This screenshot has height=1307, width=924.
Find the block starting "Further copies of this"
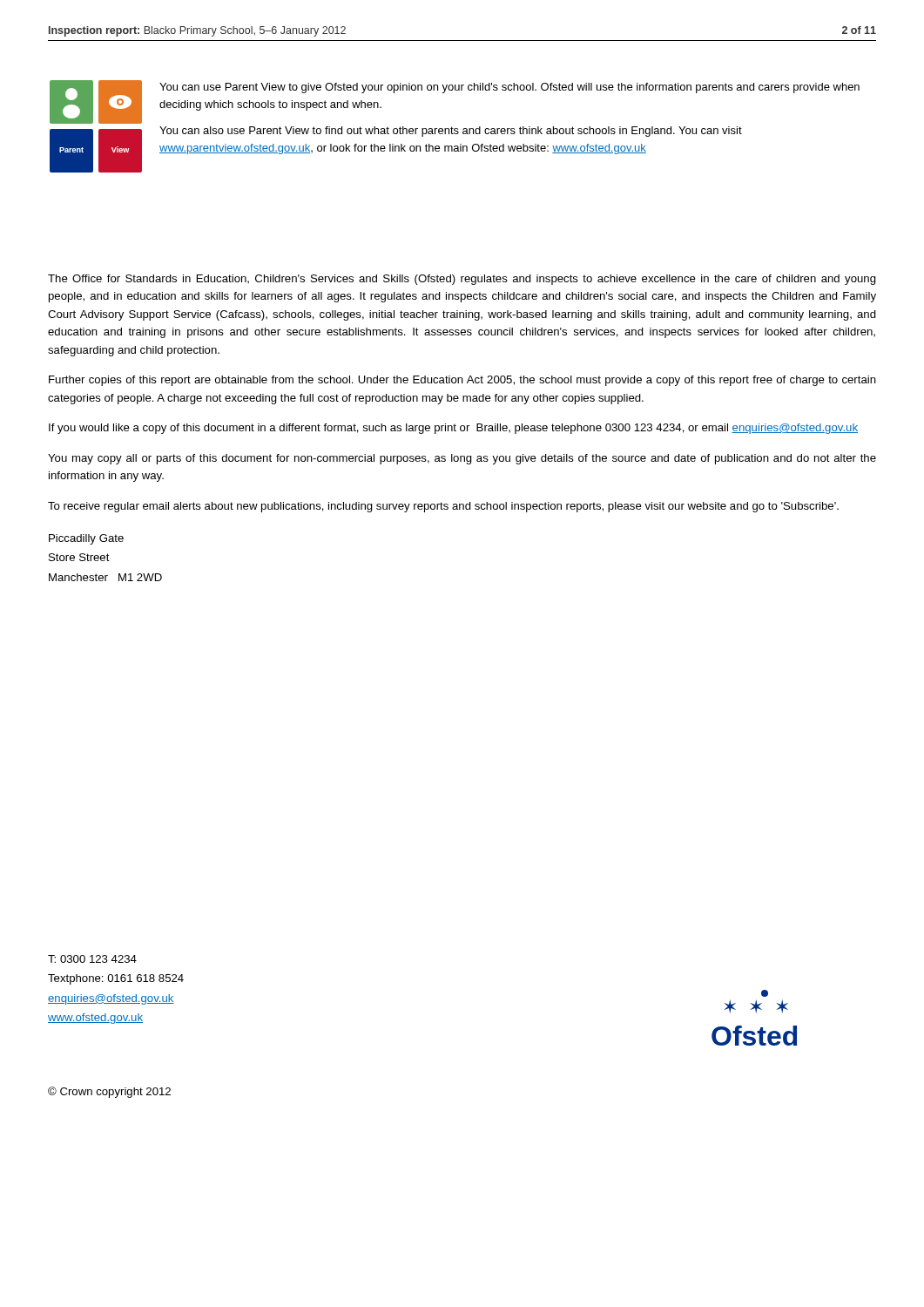[462, 389]
